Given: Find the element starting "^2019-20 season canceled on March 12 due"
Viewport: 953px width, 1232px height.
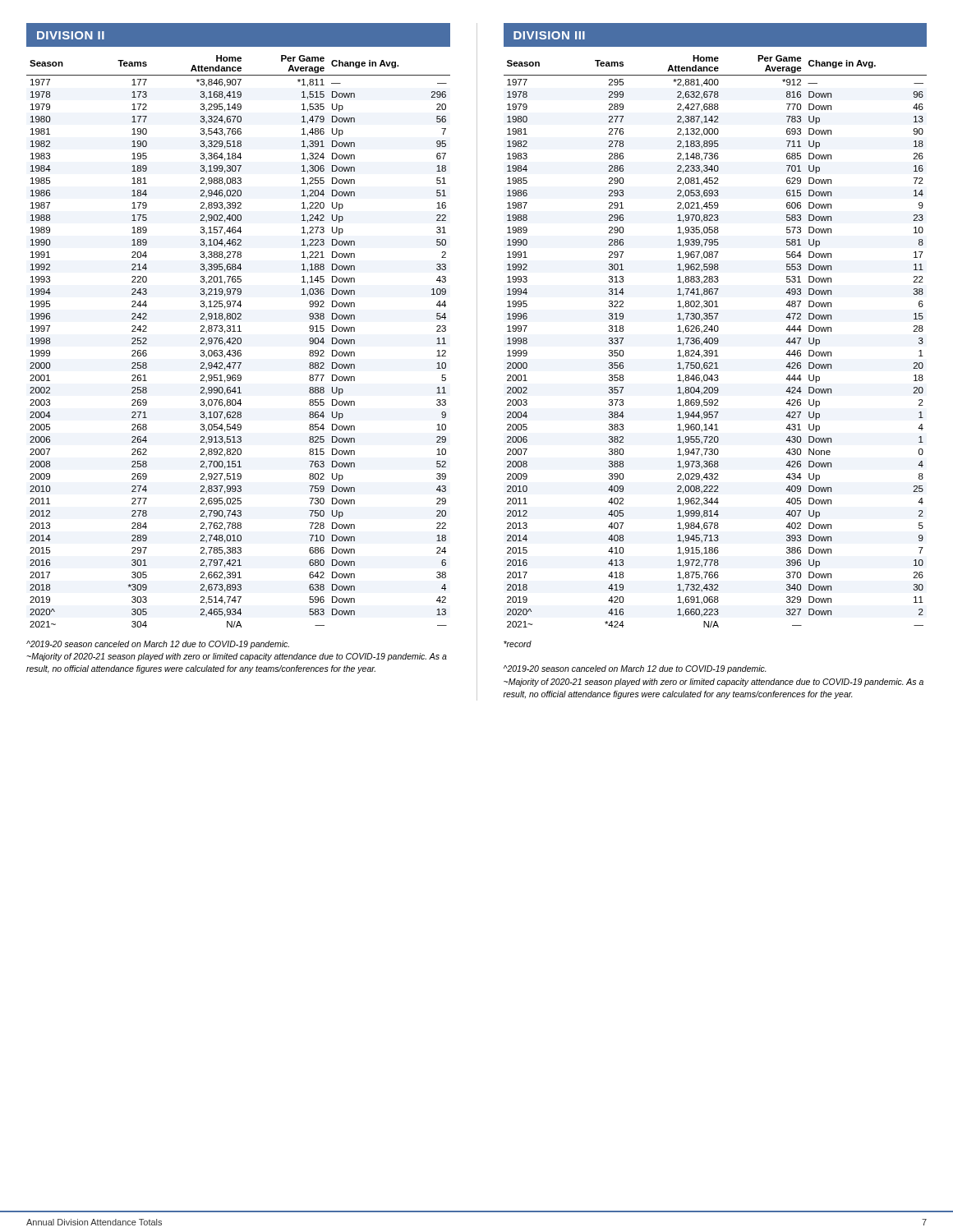Looking at the screenshot, I should [x=237, y=656].
